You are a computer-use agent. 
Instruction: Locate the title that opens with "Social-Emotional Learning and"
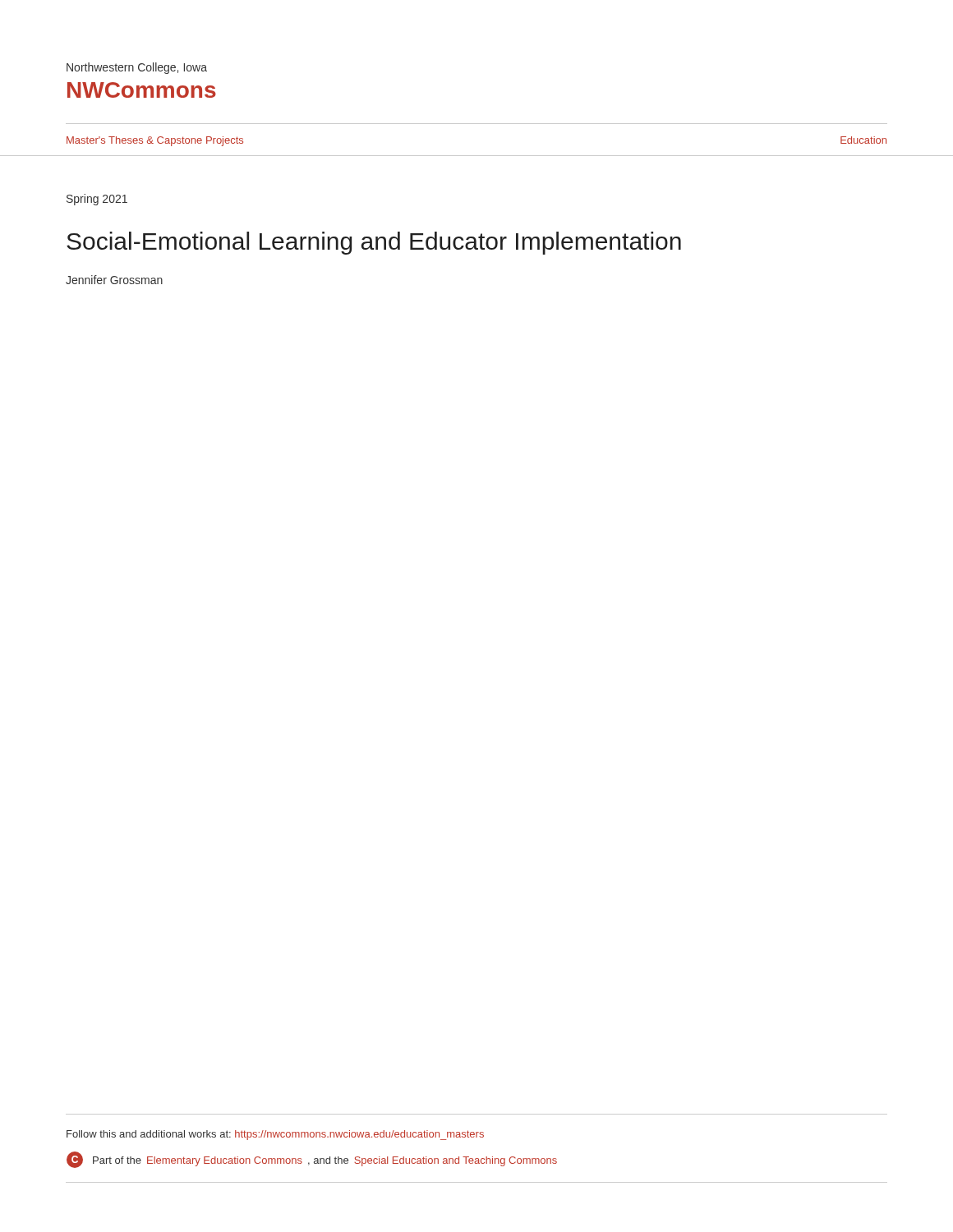[476, 241]
